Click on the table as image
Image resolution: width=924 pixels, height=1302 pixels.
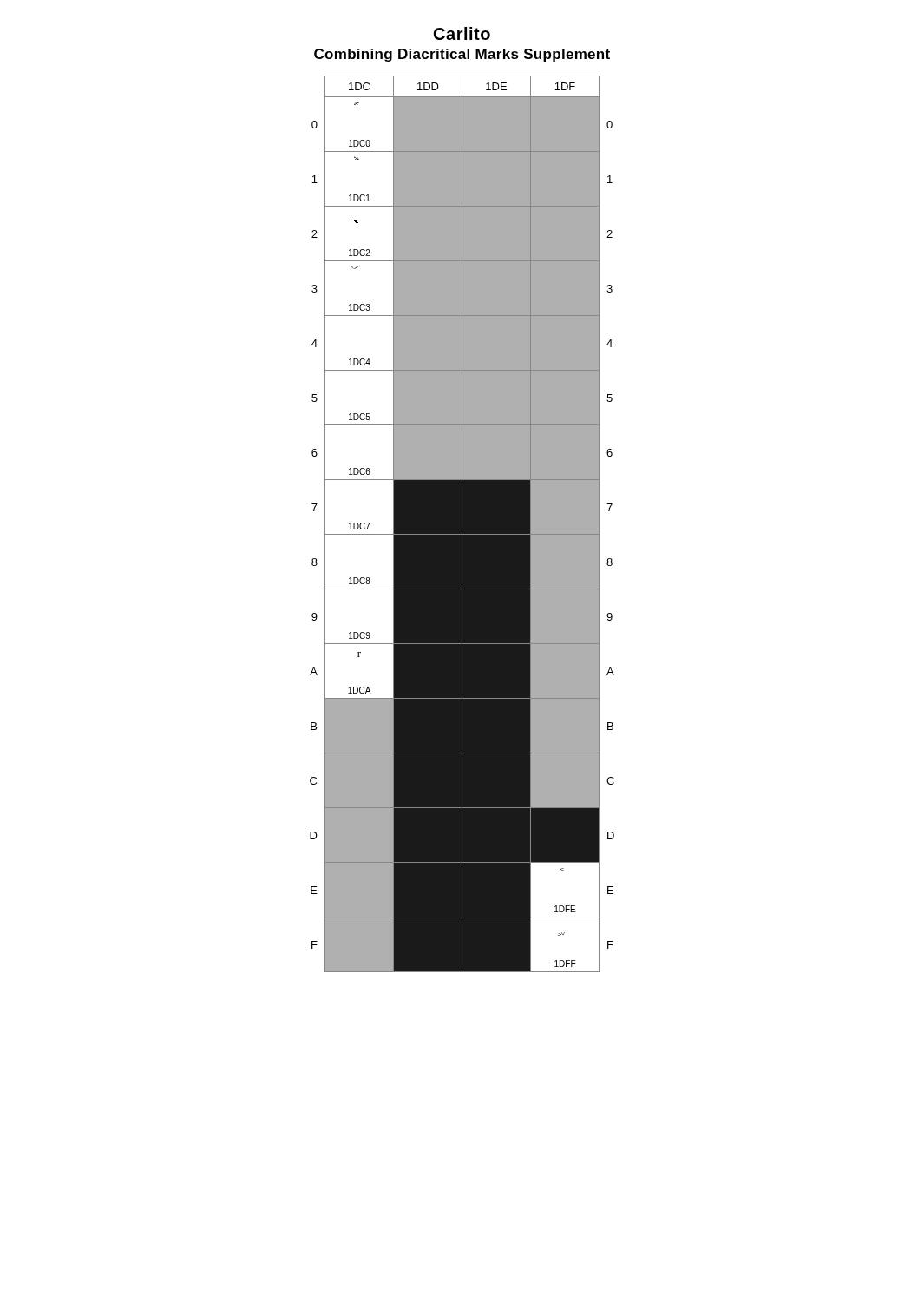pyautogui.click(x=462, y=524)
